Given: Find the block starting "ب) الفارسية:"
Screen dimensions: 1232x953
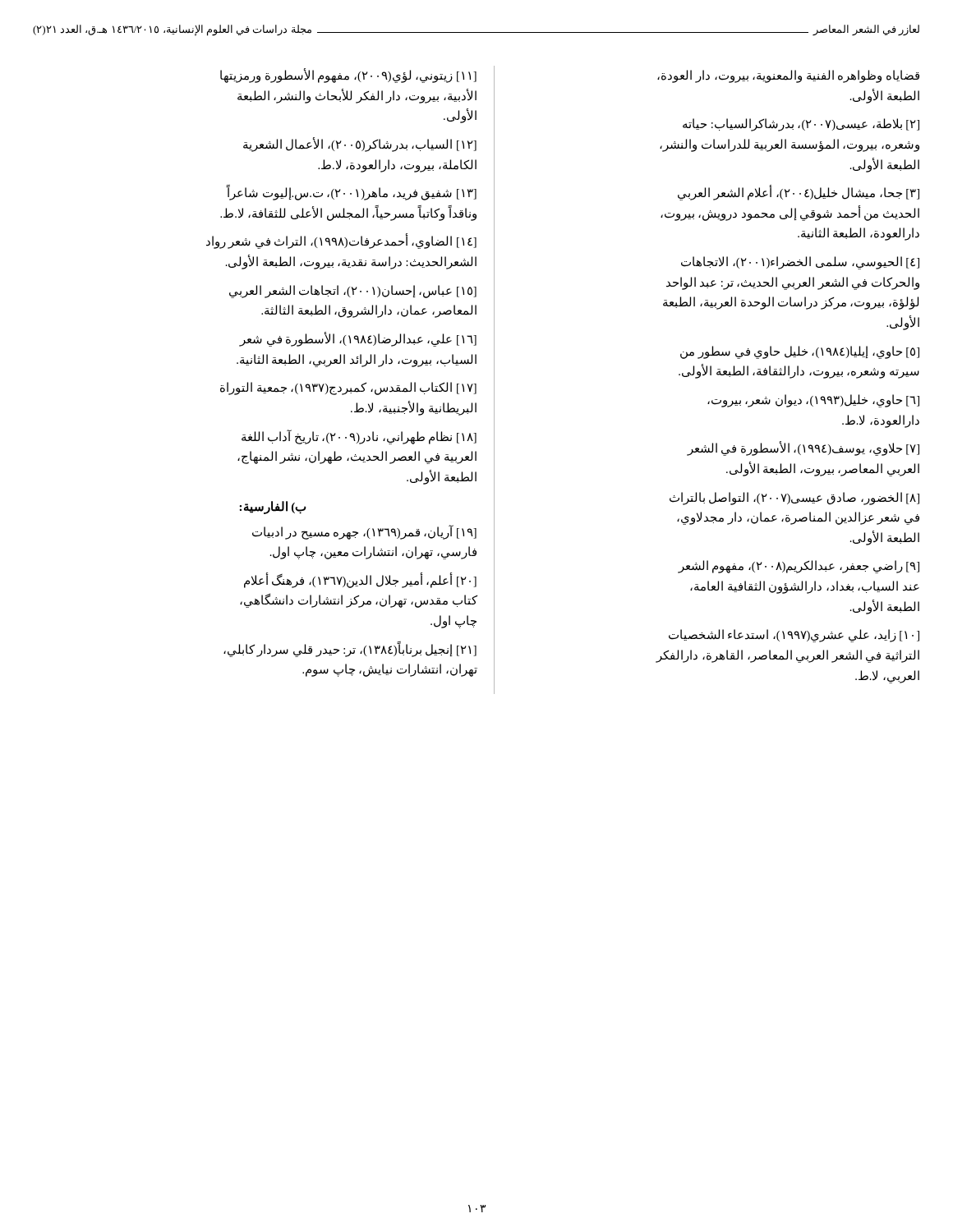Looking at the screenshot, I should (273, 506).
